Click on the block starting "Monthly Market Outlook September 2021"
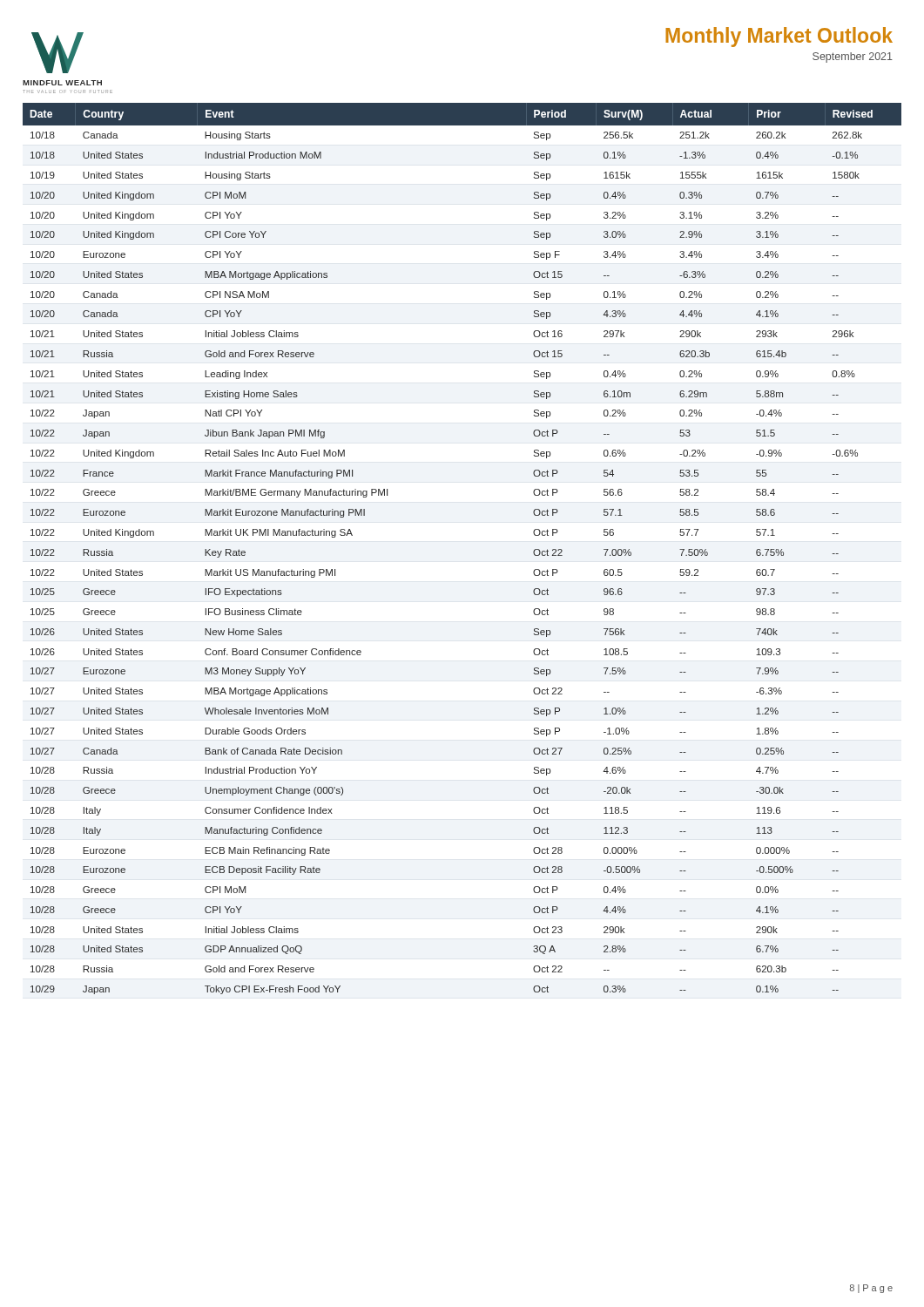This screenshot has width=924, height=1307. click(x=779, y=44)
